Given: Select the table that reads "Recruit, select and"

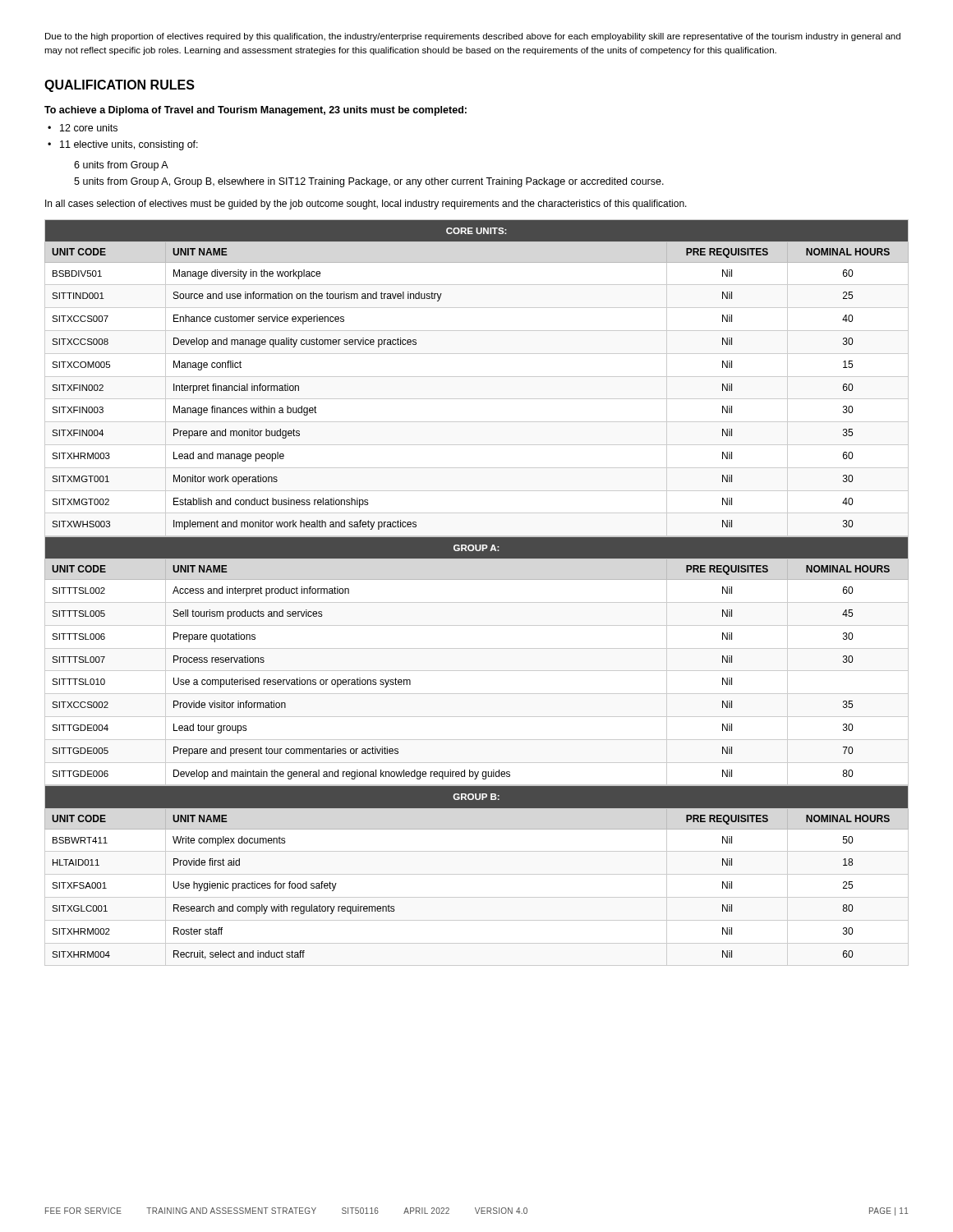Looking at the screenshot, I should click(x=476, y=876).
